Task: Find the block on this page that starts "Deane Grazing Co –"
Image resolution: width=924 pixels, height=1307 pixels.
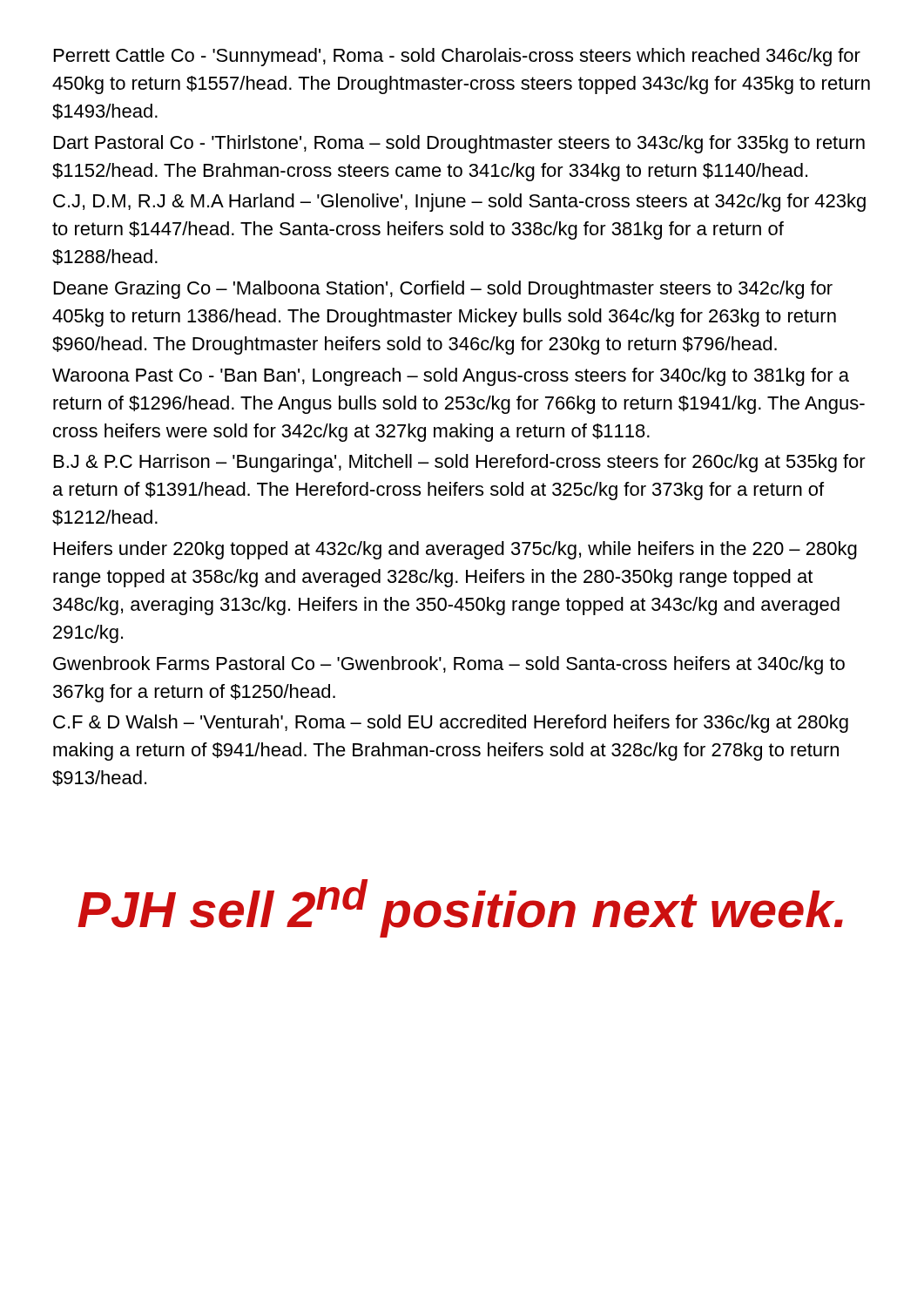Action: point(445,316)
